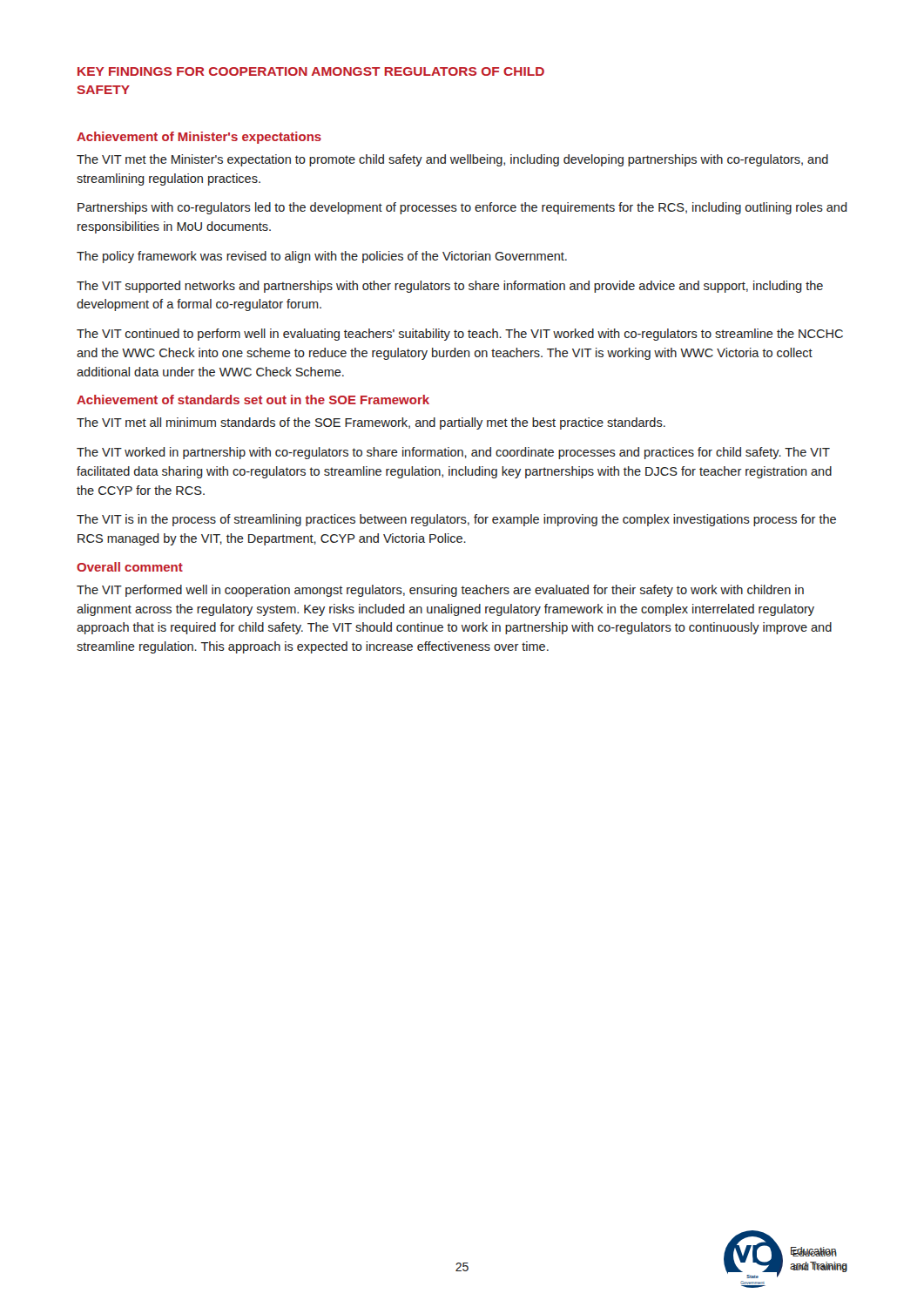
Task: Locate the text block with the text "The VIT performed"
Action: [x=454, y=618]
